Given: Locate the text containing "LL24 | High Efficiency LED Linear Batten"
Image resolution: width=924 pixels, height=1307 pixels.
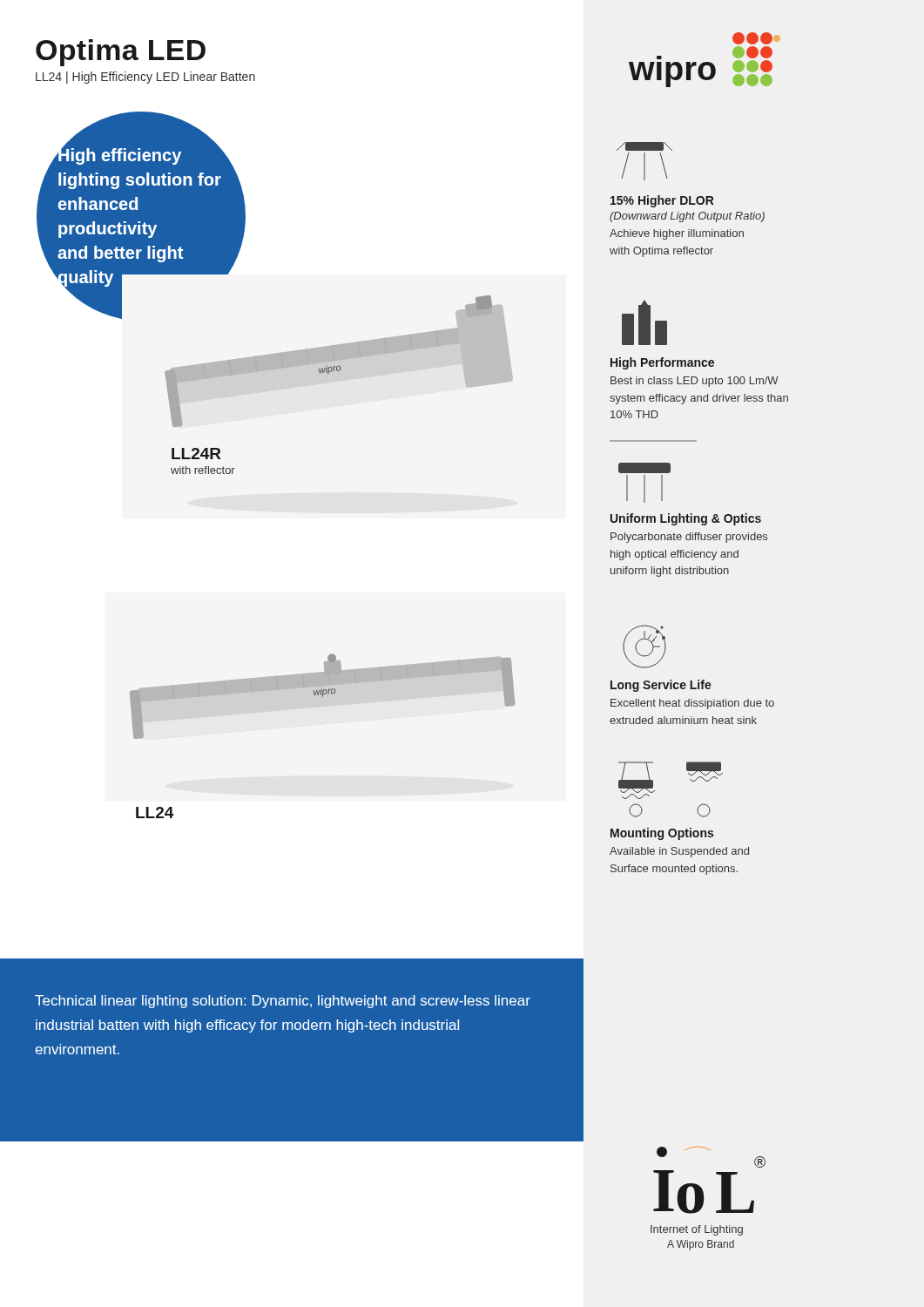Looking at the screenshot, I should click(x=145, y=77).
